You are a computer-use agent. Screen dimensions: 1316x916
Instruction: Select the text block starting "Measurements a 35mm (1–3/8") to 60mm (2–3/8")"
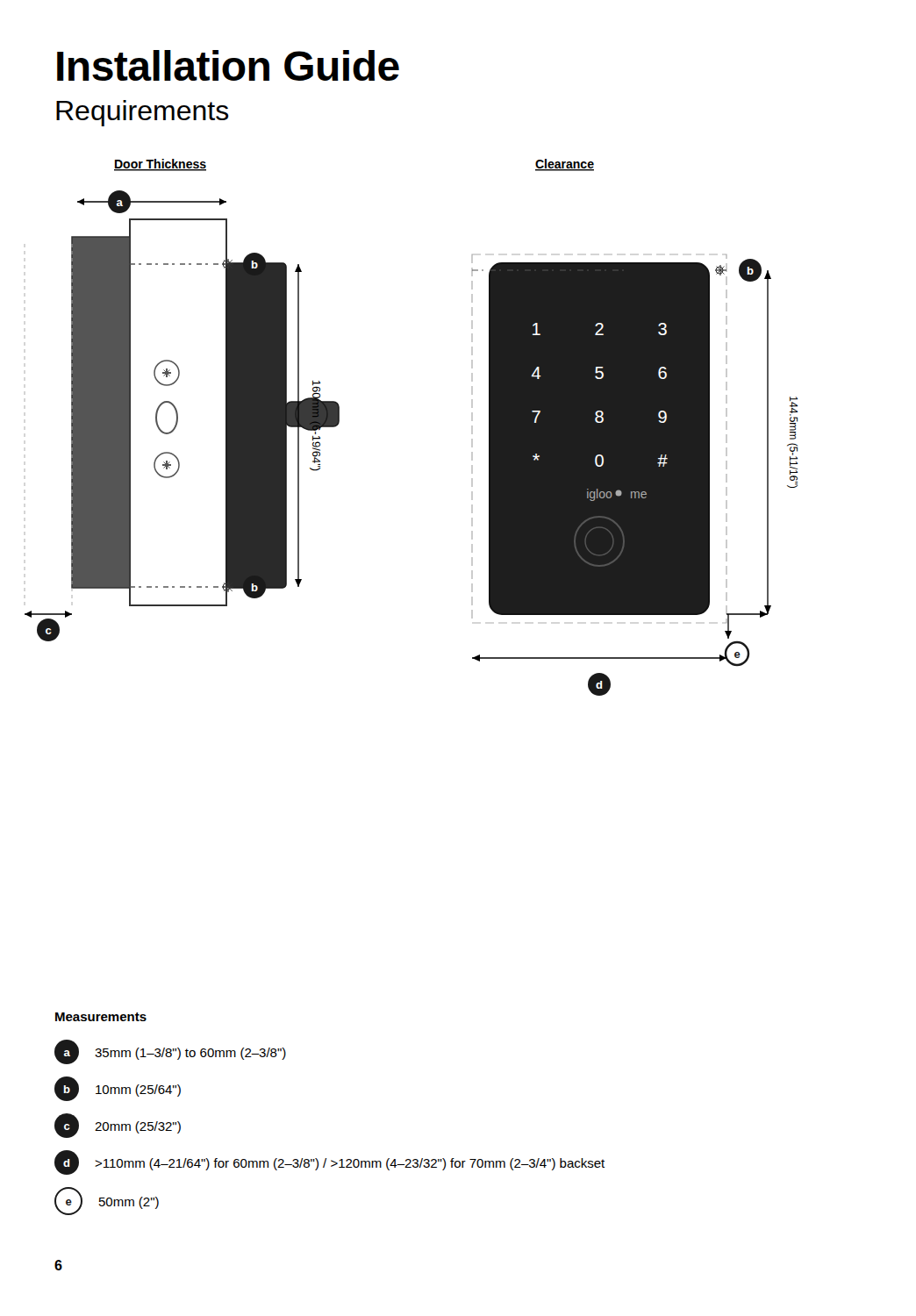click(101, 1017)
